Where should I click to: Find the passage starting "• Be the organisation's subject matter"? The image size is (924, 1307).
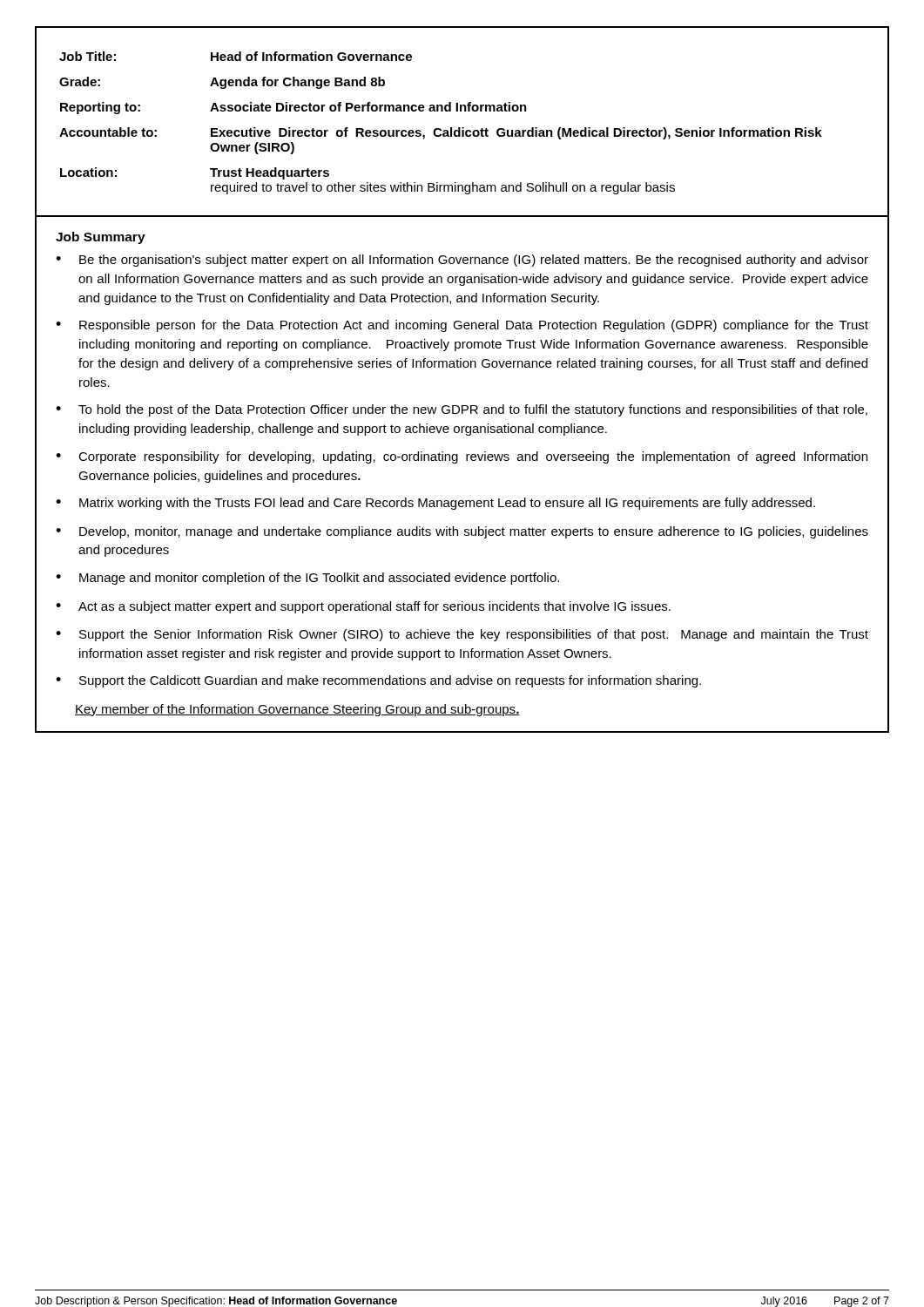click(x=462, y=278)
